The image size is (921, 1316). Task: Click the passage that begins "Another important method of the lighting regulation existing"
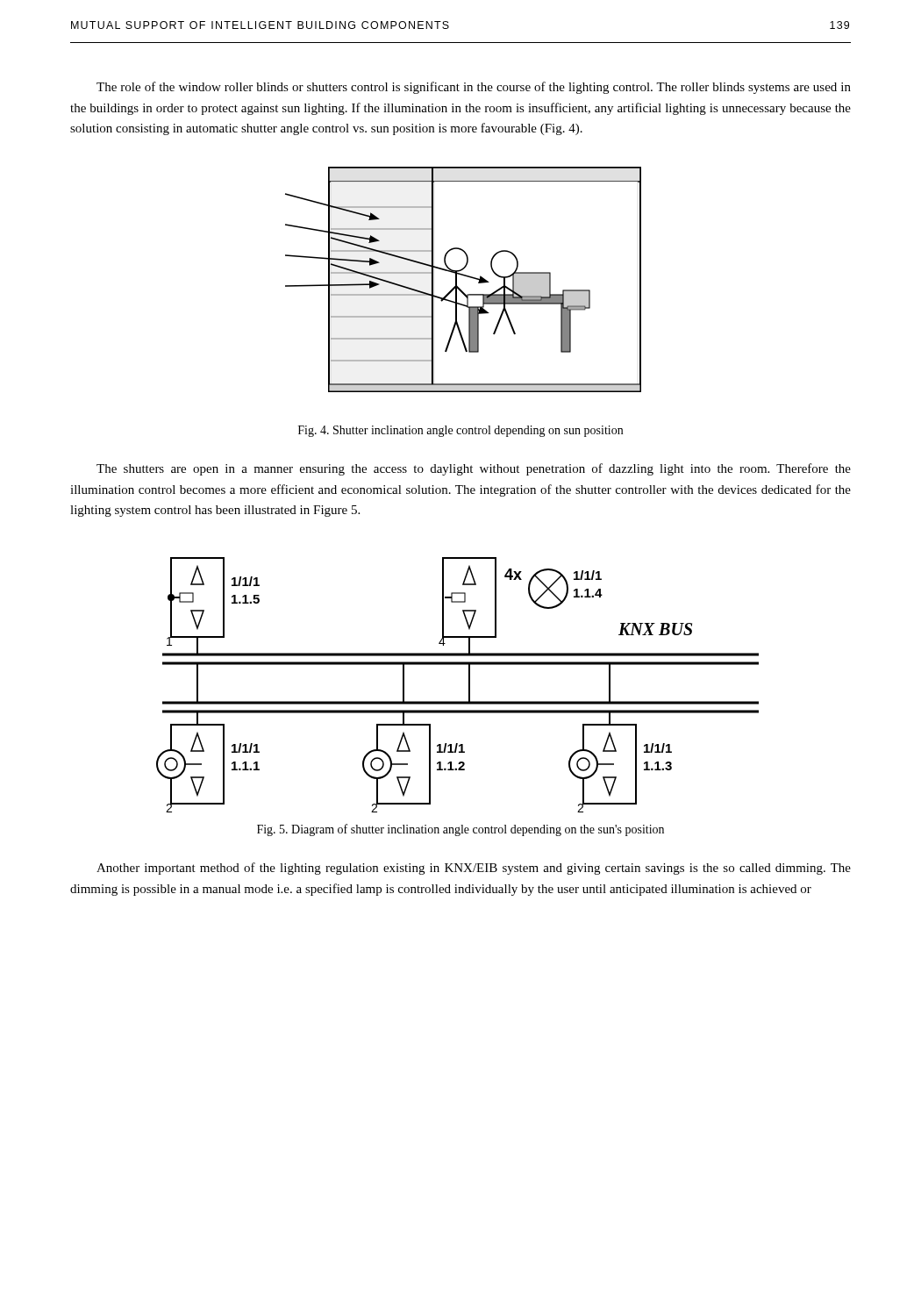pos(460,878)
